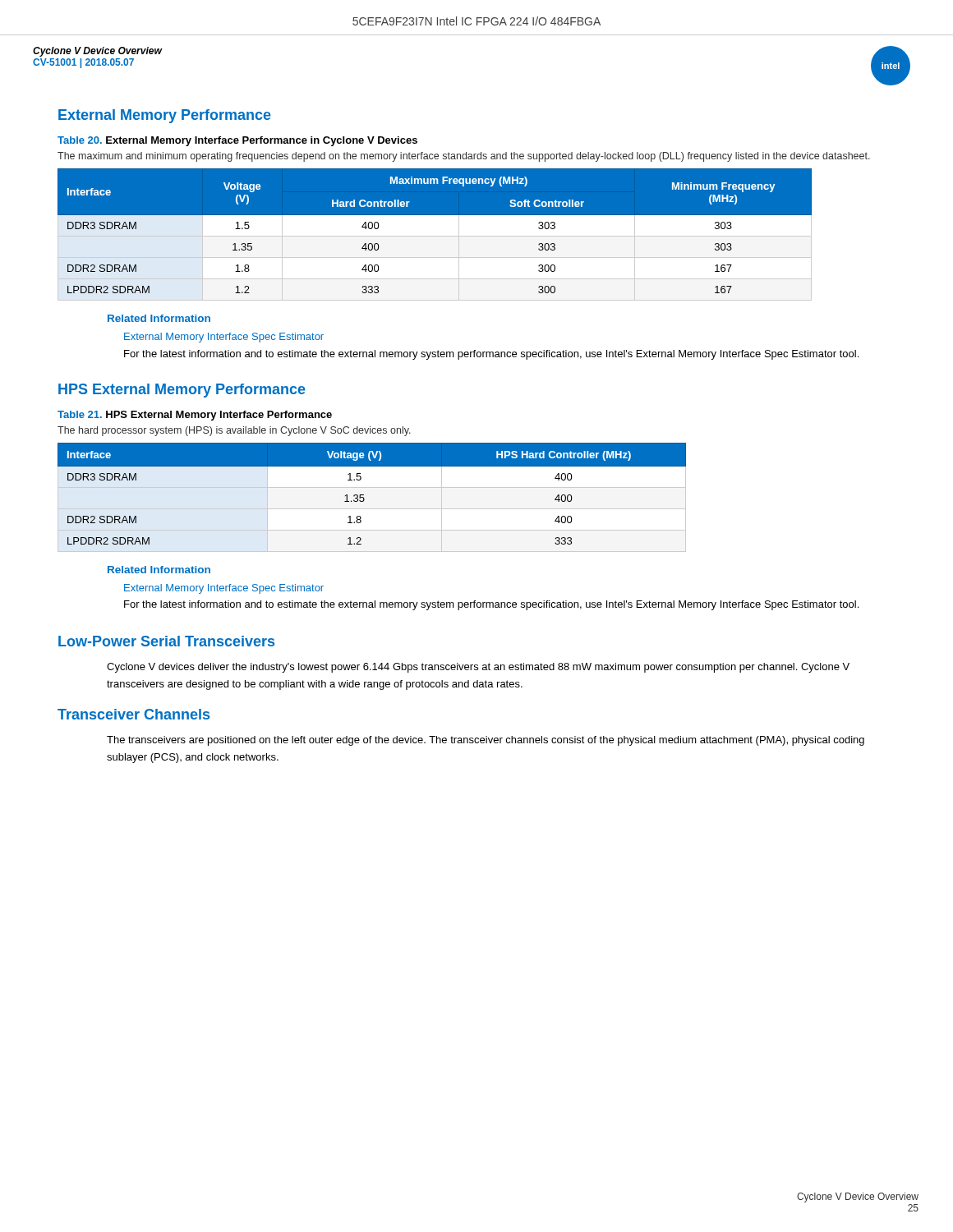Screen dimensions: 1232x953
Task: Locate the text block containing "The maximum and minimum"
Action: click(464, 156)
